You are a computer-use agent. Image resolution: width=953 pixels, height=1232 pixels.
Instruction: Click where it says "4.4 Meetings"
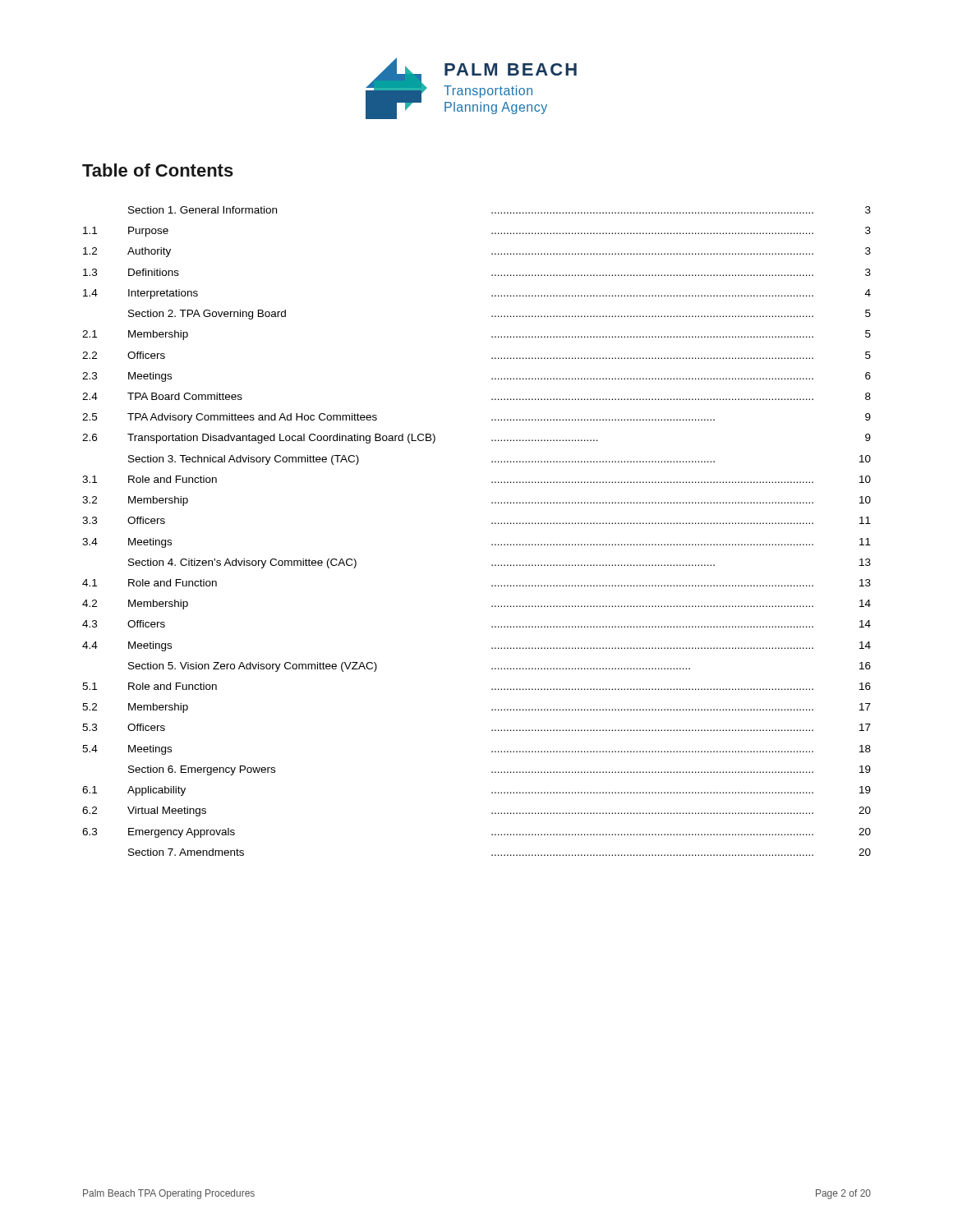pos(147,646)
